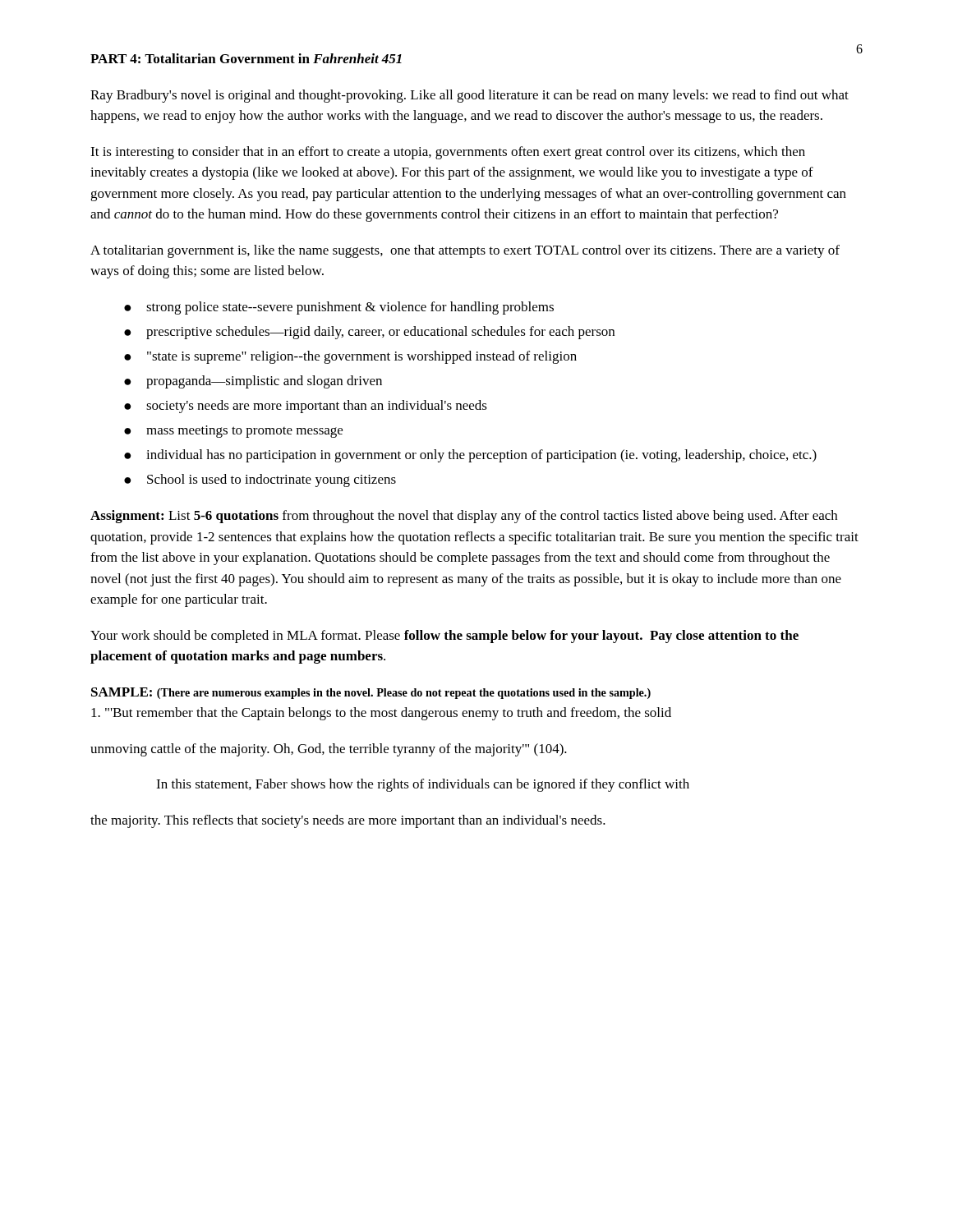The width and height of the screenshot is (953, 1232).
Task: Where is the passage that starts "● strong police"?
Action: (493, 307)
